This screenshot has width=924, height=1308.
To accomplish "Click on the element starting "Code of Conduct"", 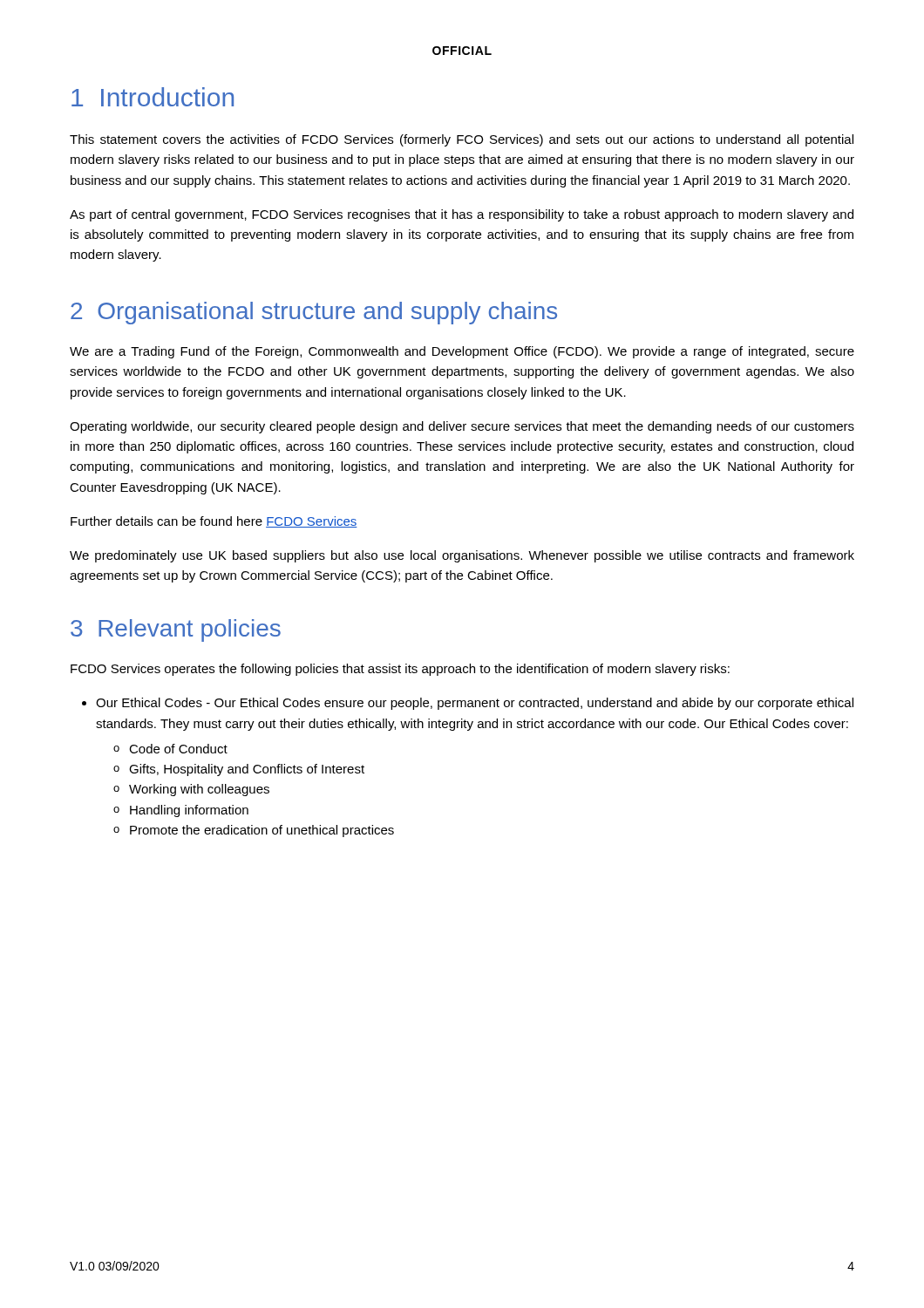I will pyautogui.click(x=178, y=749).
